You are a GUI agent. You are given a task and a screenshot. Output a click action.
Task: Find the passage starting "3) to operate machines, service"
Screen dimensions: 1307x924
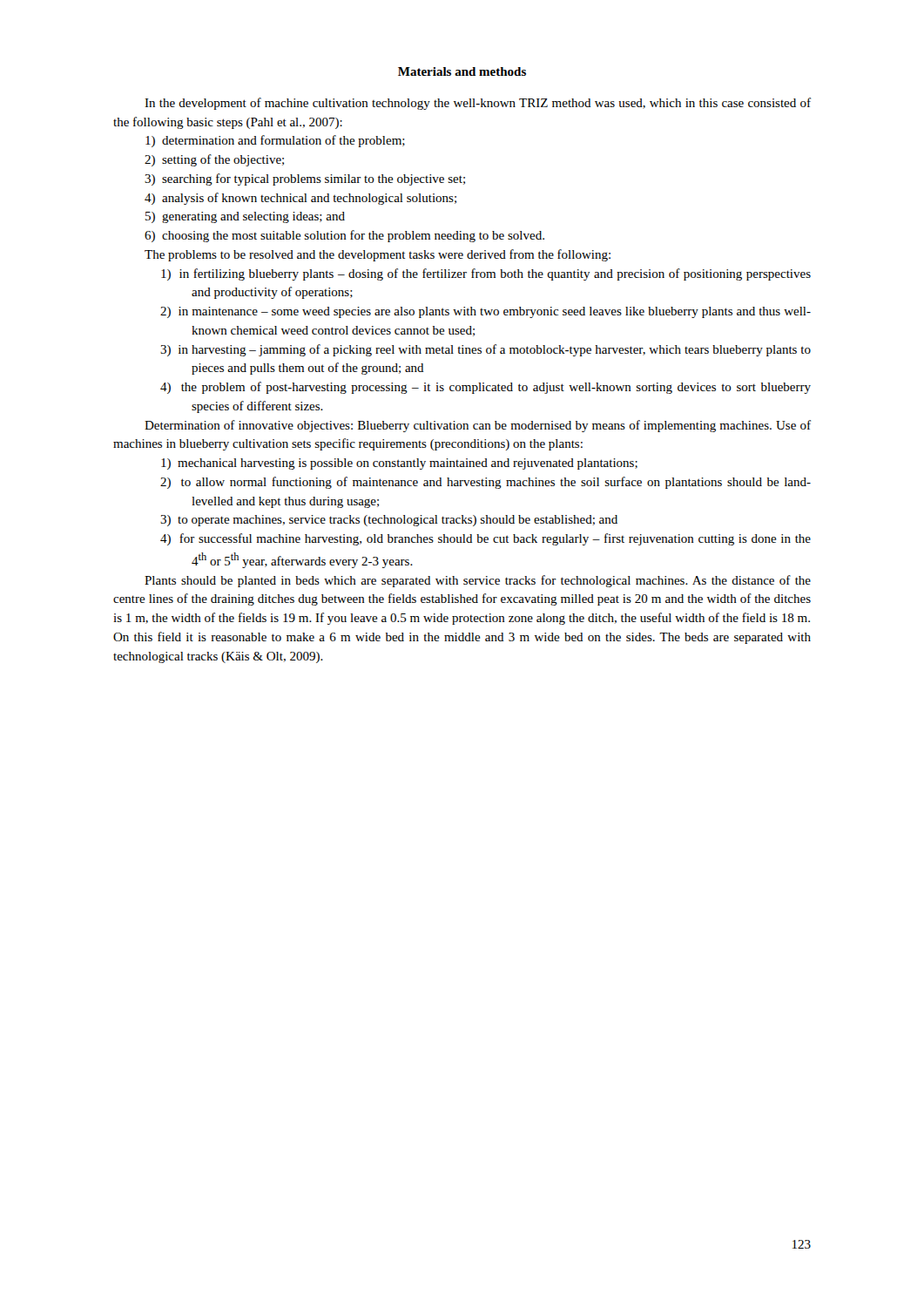point(405,520)
